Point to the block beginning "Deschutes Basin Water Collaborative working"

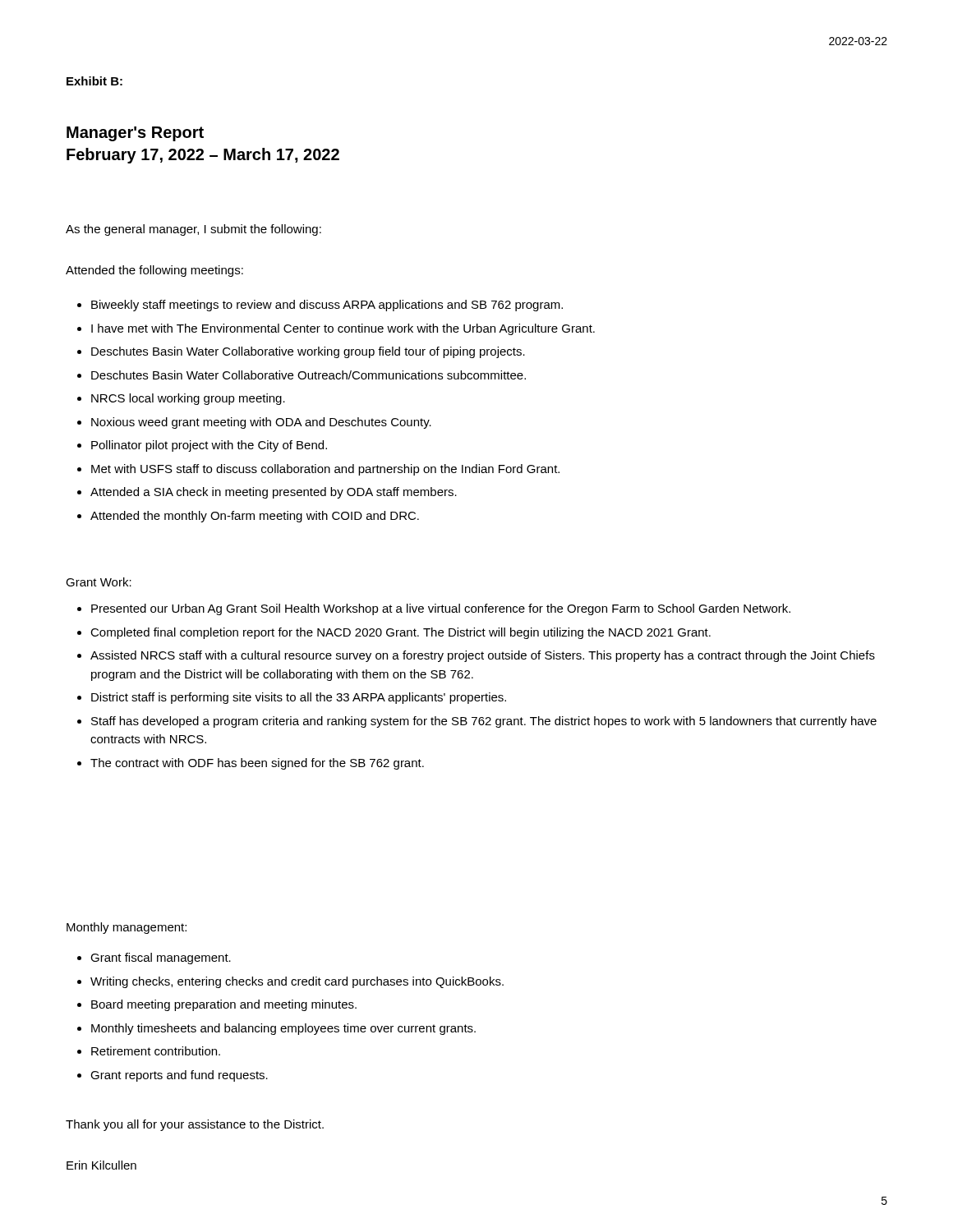[308, 351]
